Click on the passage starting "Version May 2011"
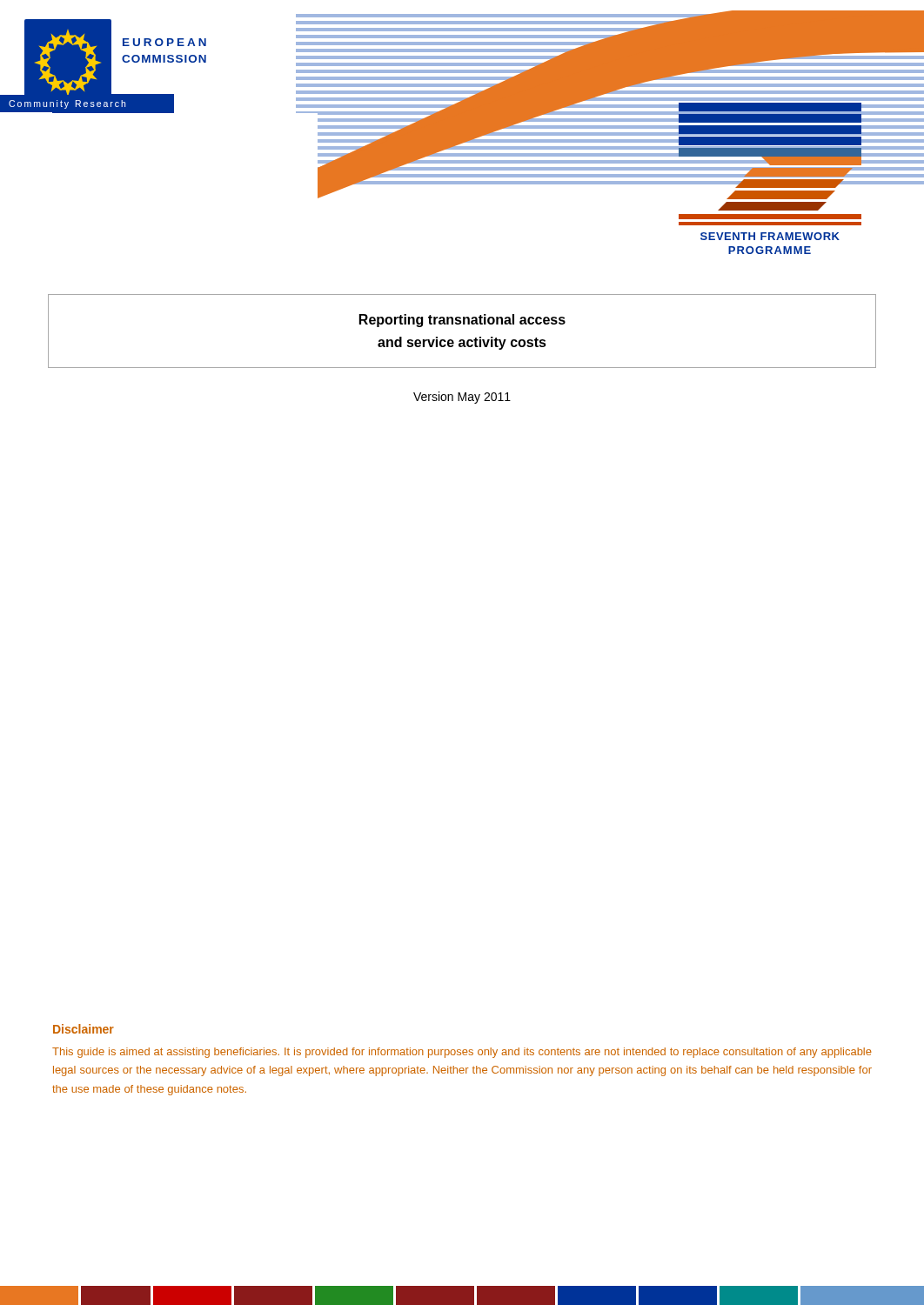Image resolution: width=924 pixels, height=1305 pixels. (x=462, y=397)
